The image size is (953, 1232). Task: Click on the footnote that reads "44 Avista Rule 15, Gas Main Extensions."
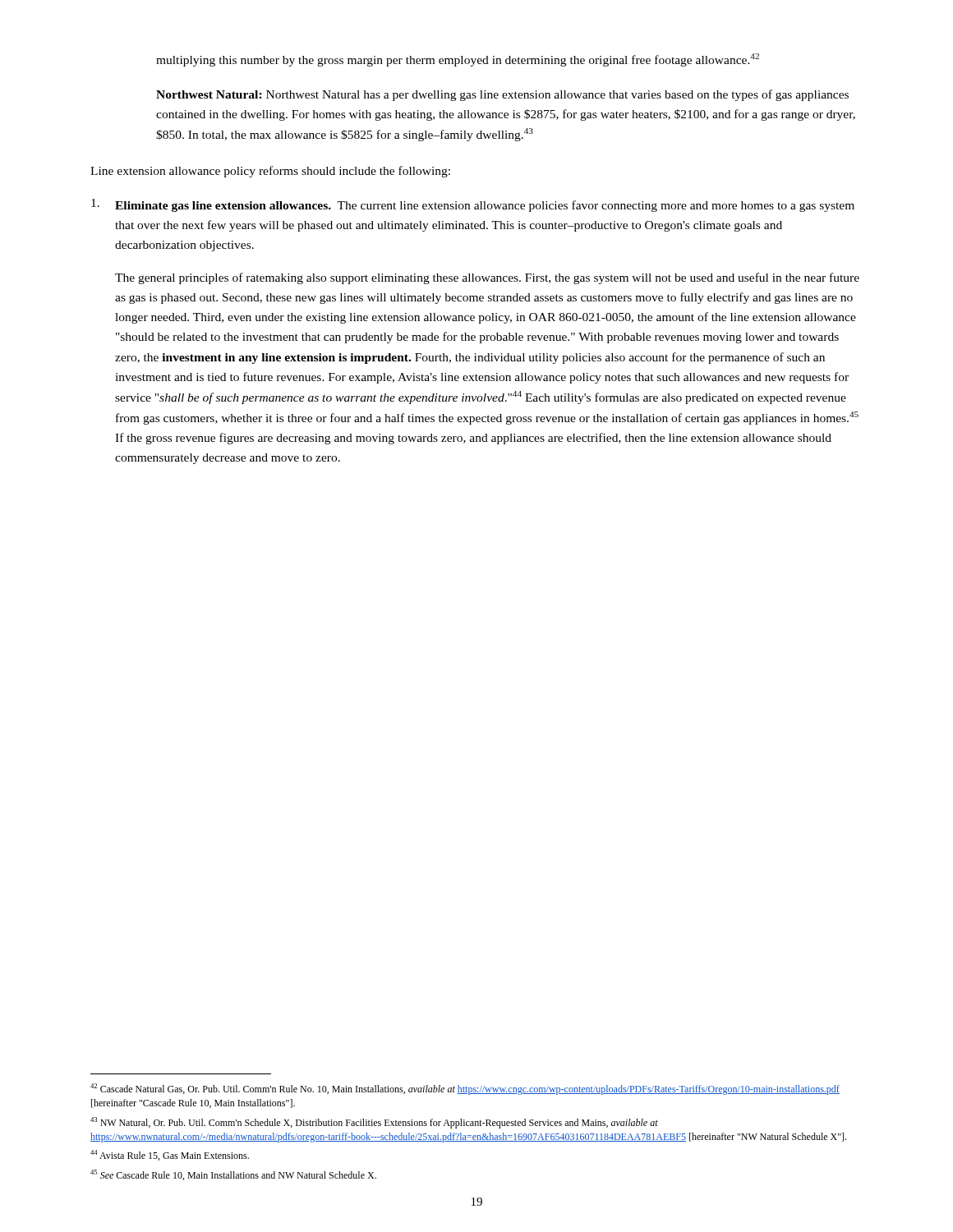point(170,1155)
